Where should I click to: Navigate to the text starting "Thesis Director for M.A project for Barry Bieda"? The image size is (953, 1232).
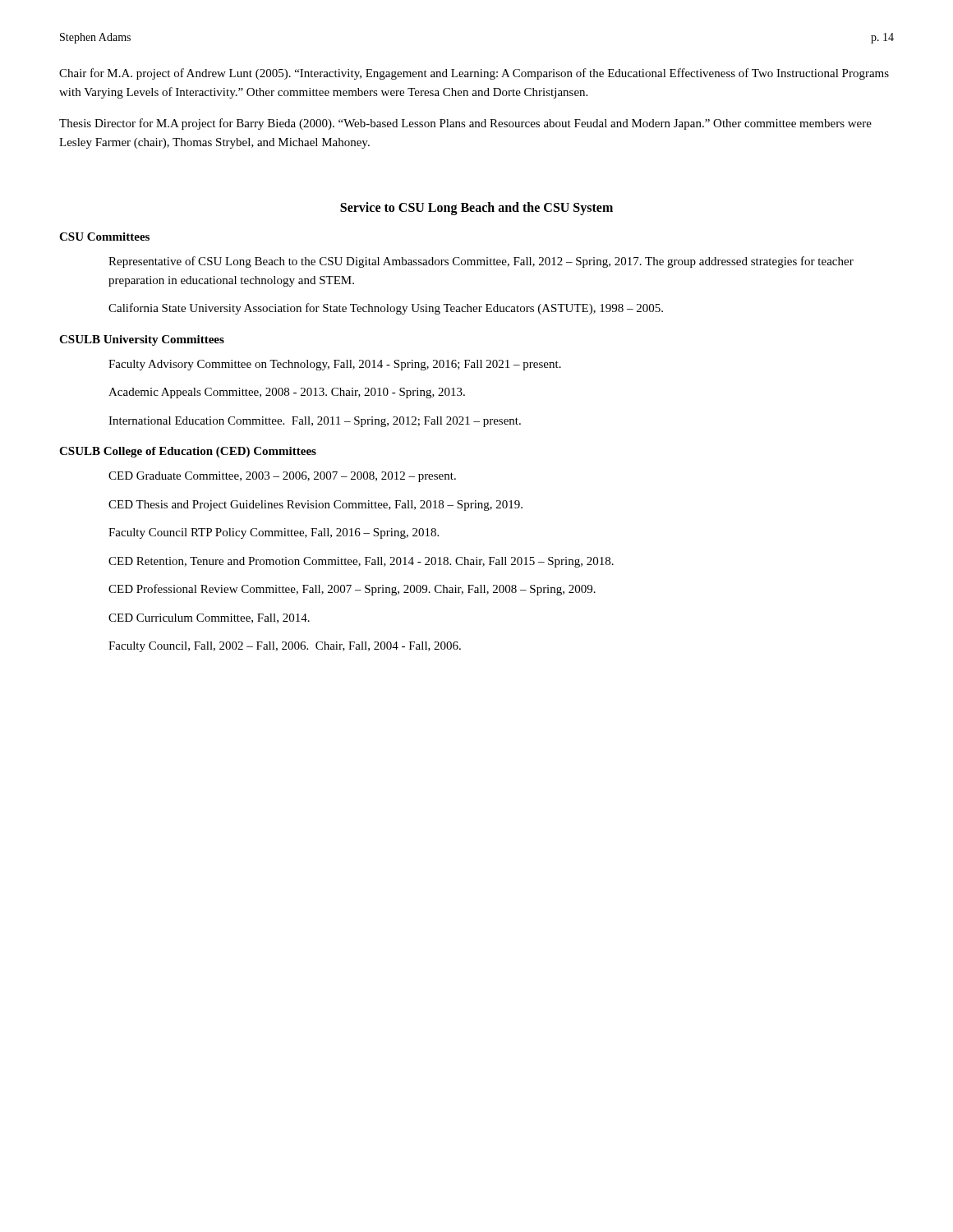(465, 132)
